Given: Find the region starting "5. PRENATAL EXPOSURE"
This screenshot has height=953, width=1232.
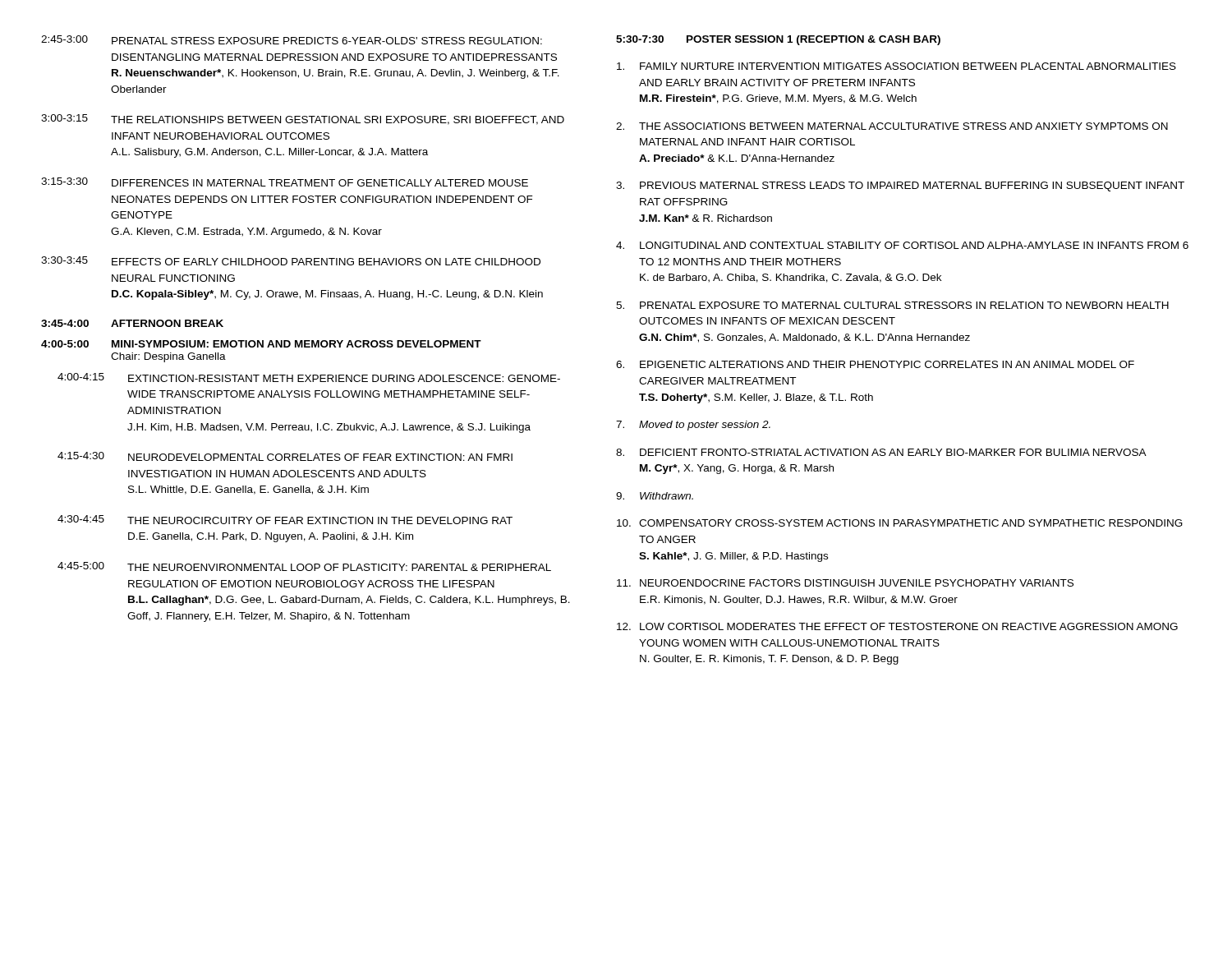Looking at the screenshot, I should 903,321.
